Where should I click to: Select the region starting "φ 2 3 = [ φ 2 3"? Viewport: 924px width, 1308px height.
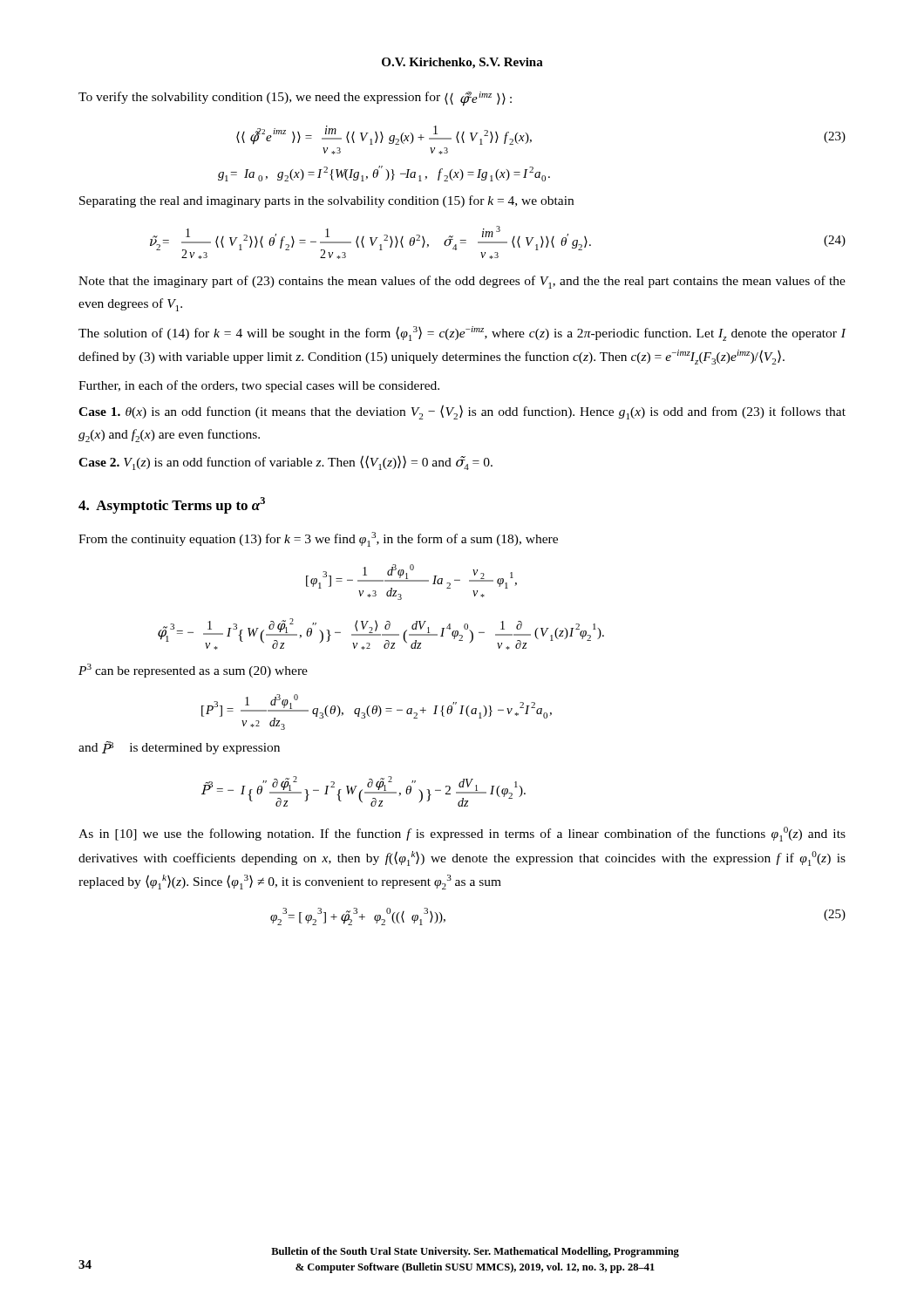coord(346,916)
